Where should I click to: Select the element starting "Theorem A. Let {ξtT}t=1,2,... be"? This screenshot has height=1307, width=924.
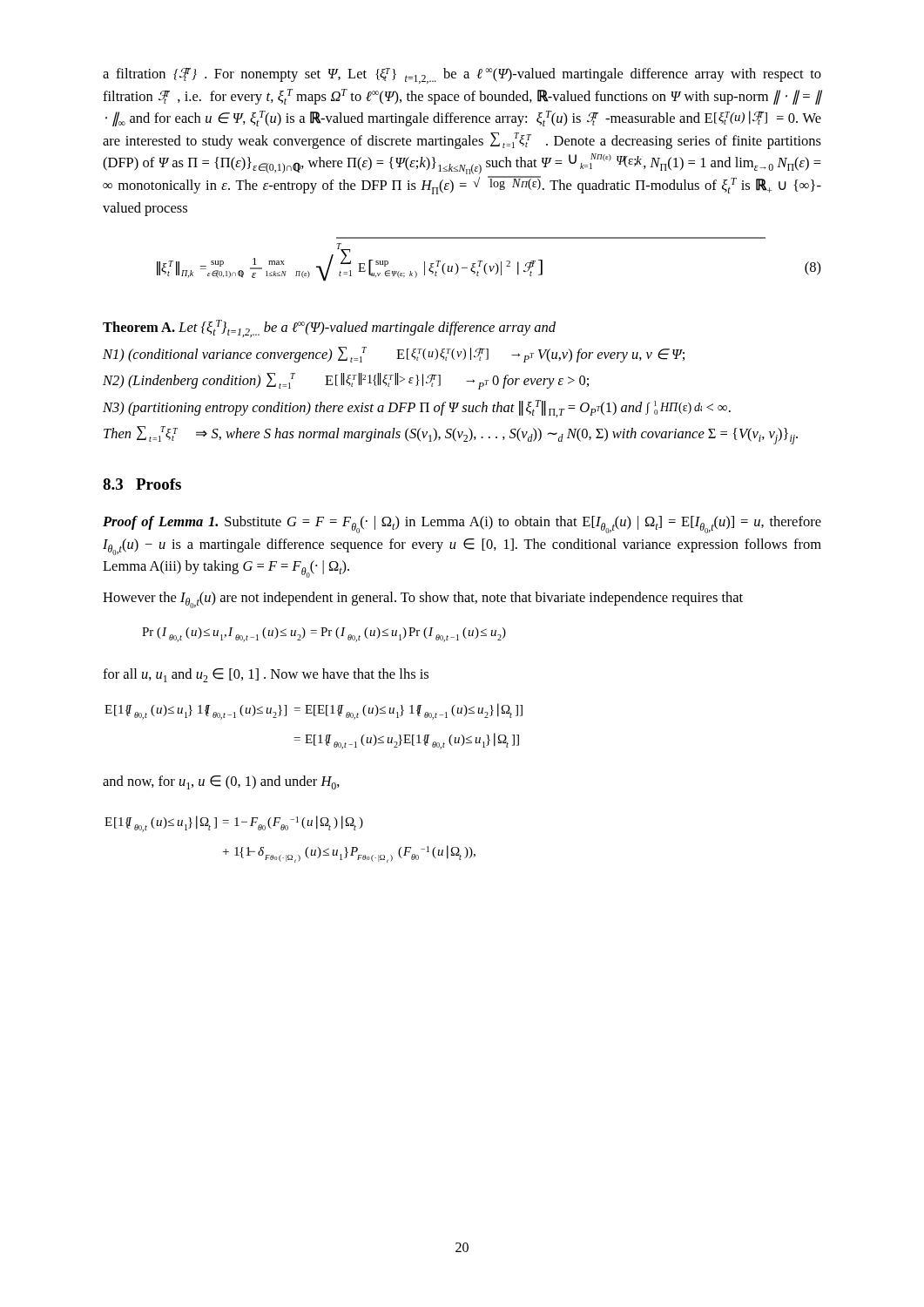(462, 381)
